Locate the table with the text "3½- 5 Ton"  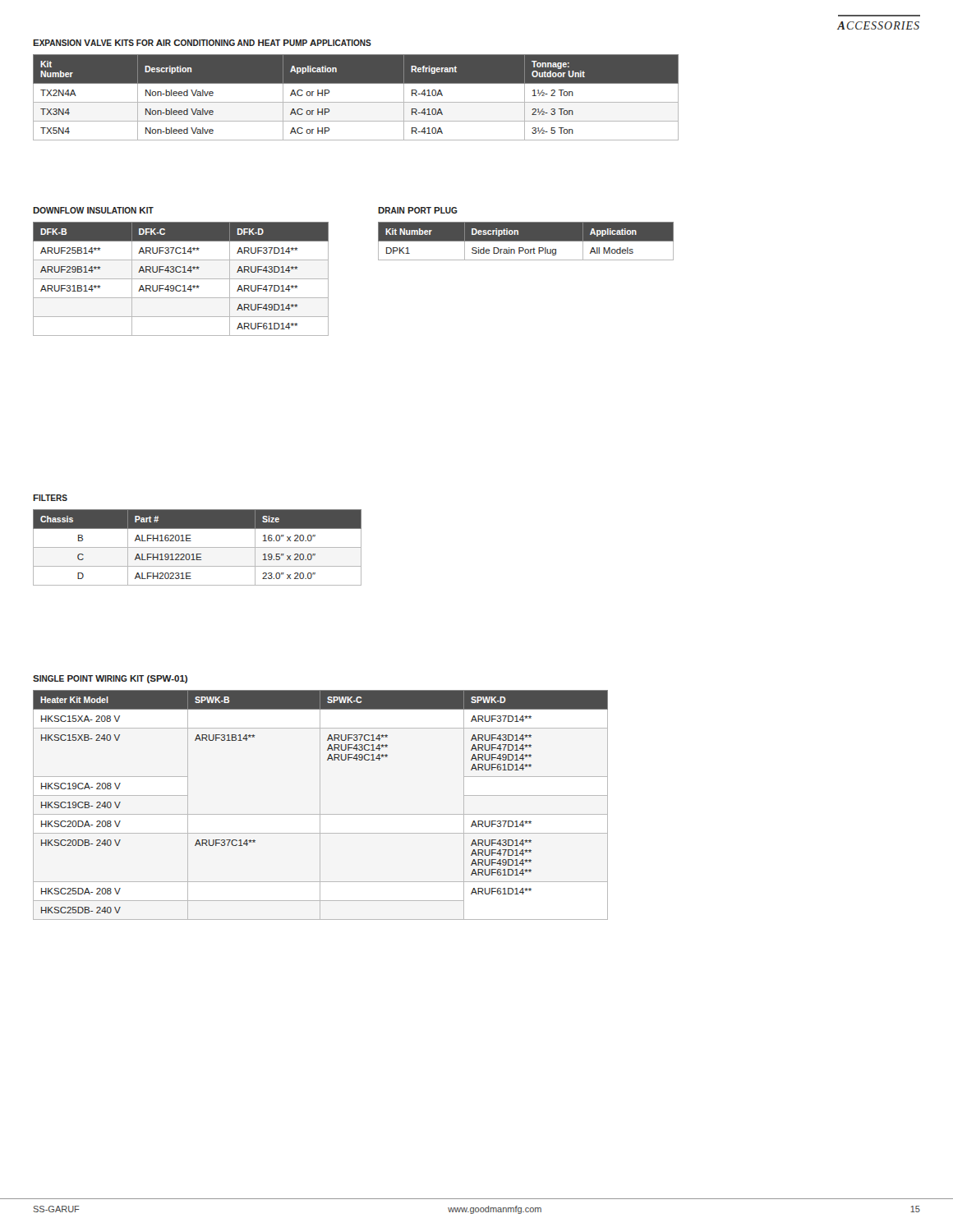click(476, 97)
